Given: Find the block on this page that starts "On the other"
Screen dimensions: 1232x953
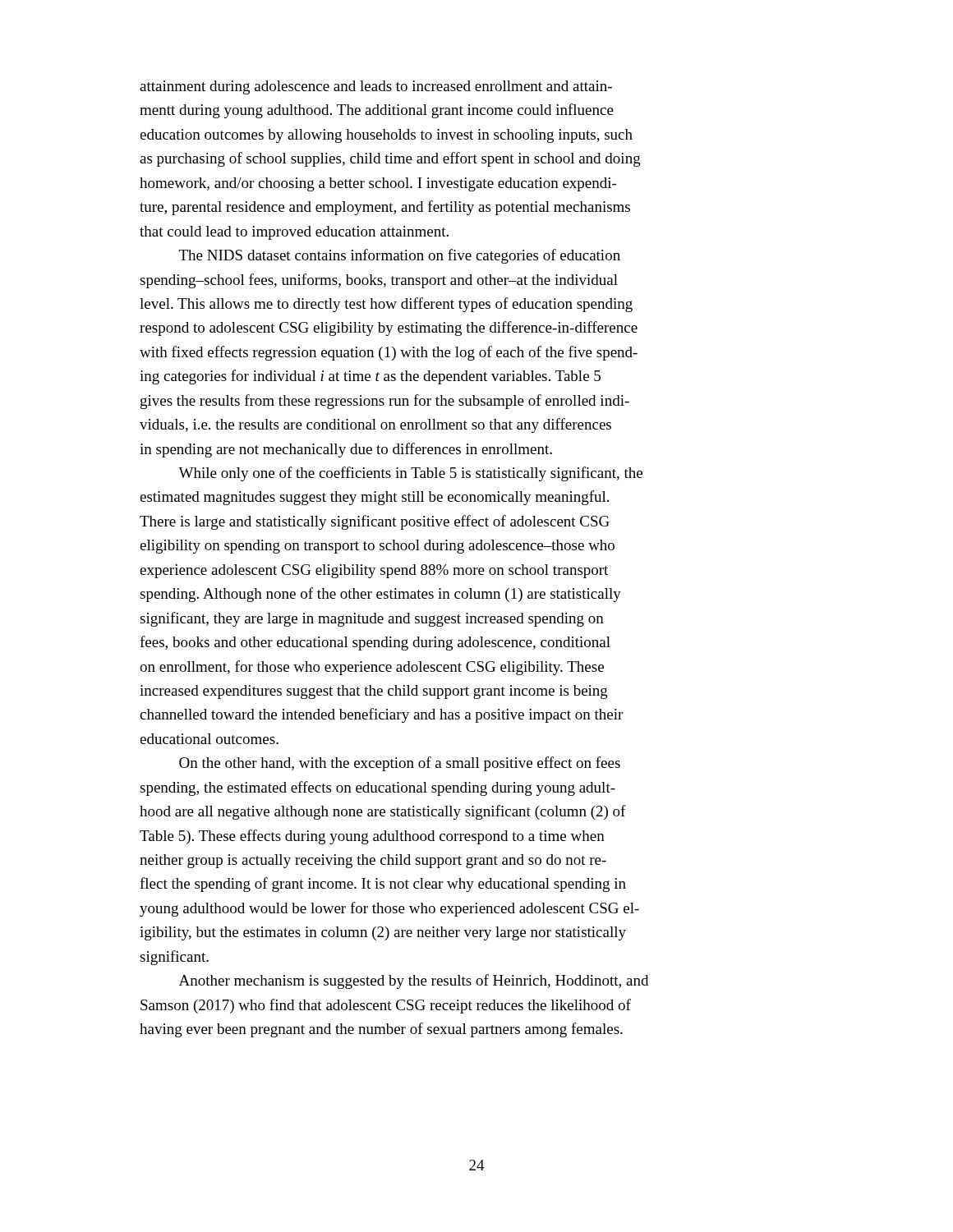Looking at the screenshot, I should click(x=476, y=860).
